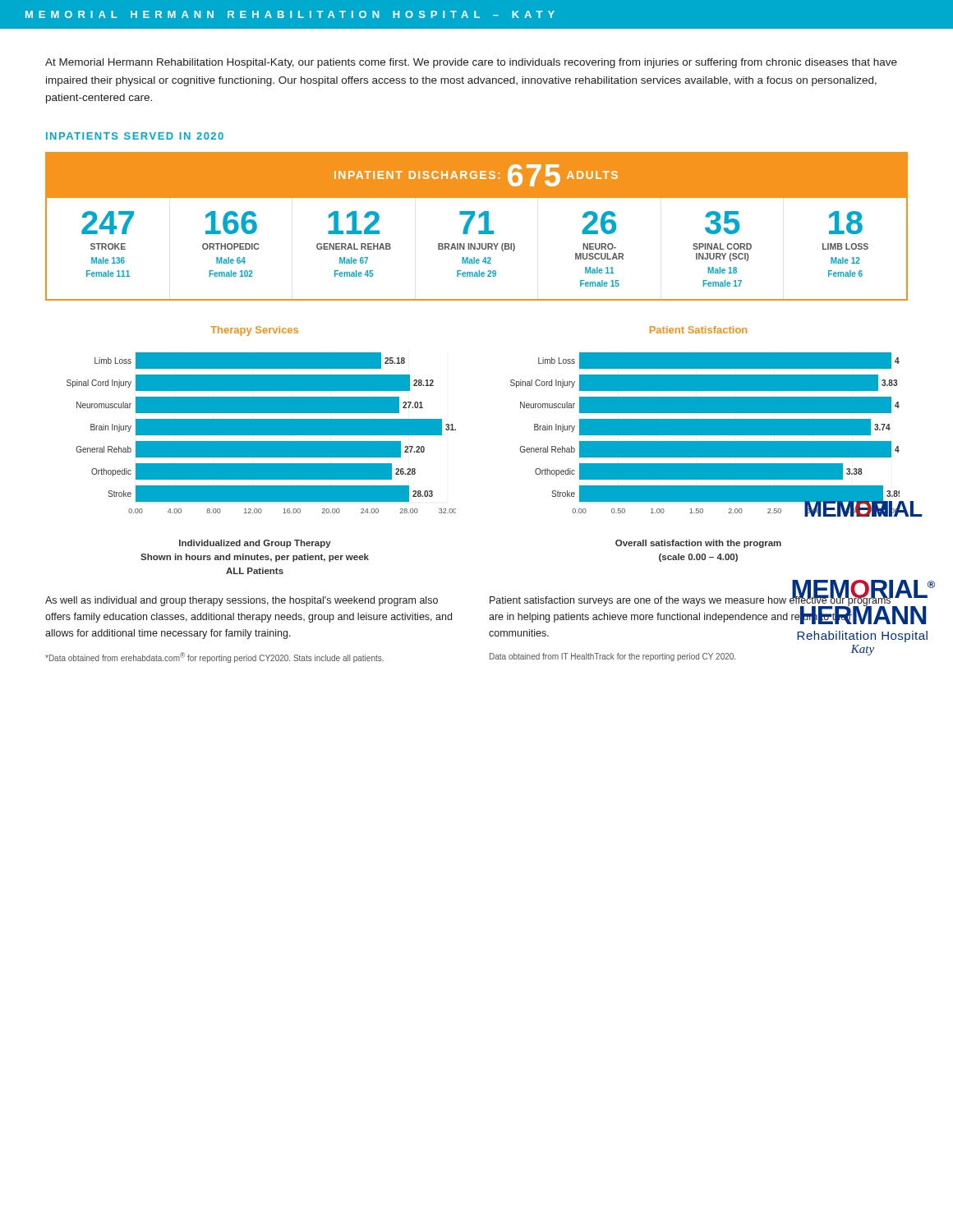
Task: Find the footnote containing "Data obtained from IT HealthTrack for"
Action: [x=612, y=656]
